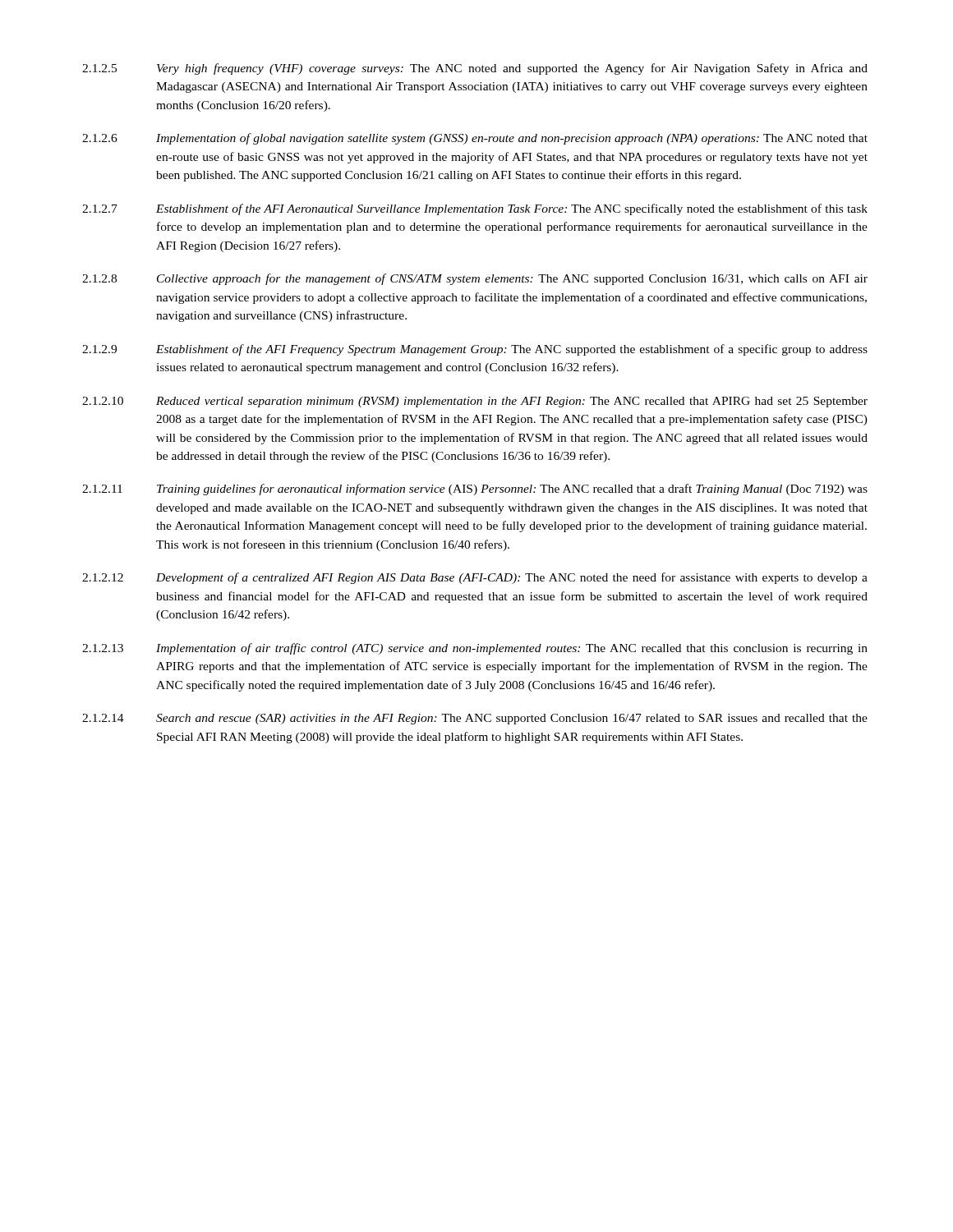Select the text block that reads "1.2.13Implementation of air traffic"
Screen dimensions: 1232x953
tap(475, 666)
